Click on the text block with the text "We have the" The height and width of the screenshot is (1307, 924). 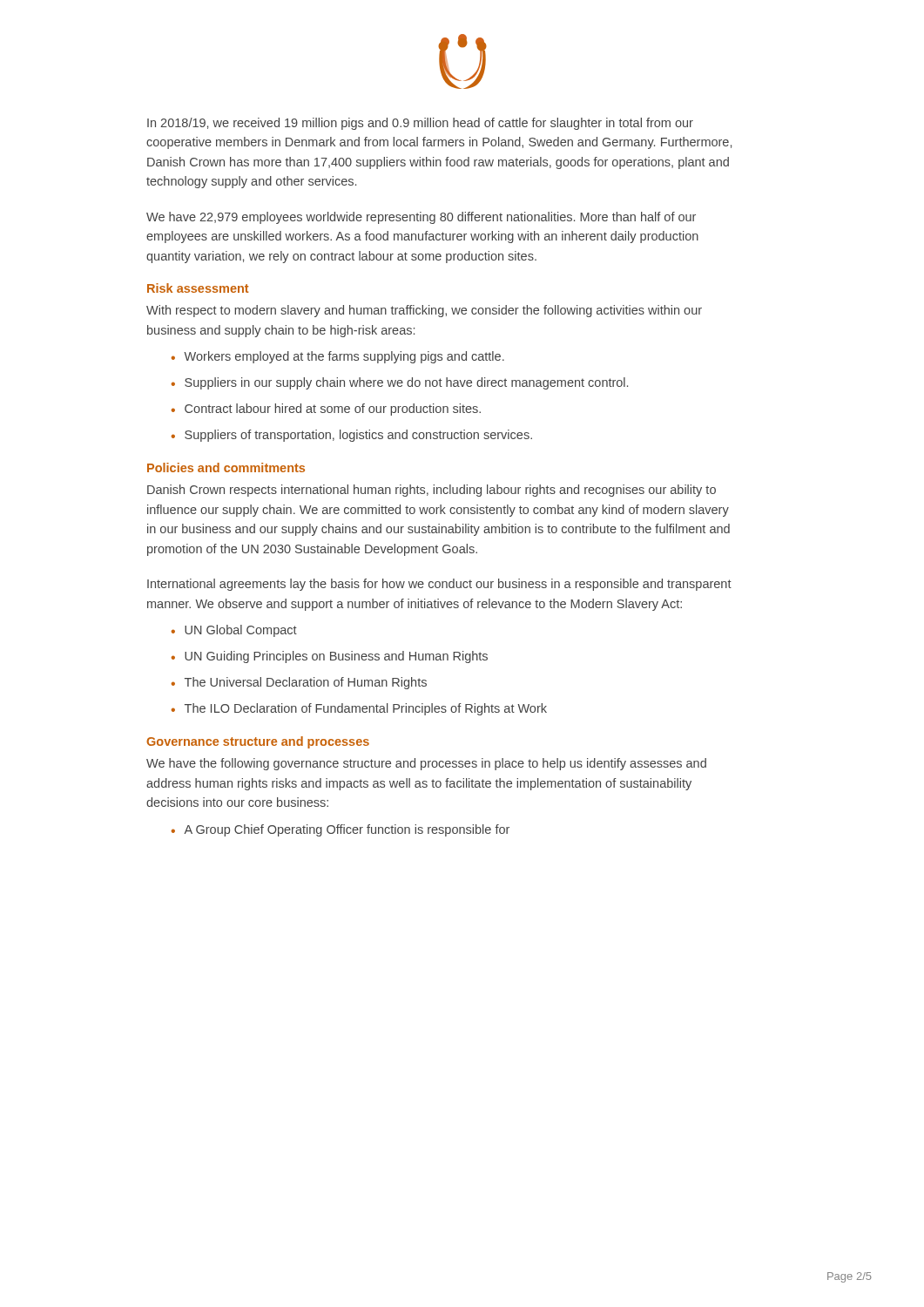click(x=427, y=783)
